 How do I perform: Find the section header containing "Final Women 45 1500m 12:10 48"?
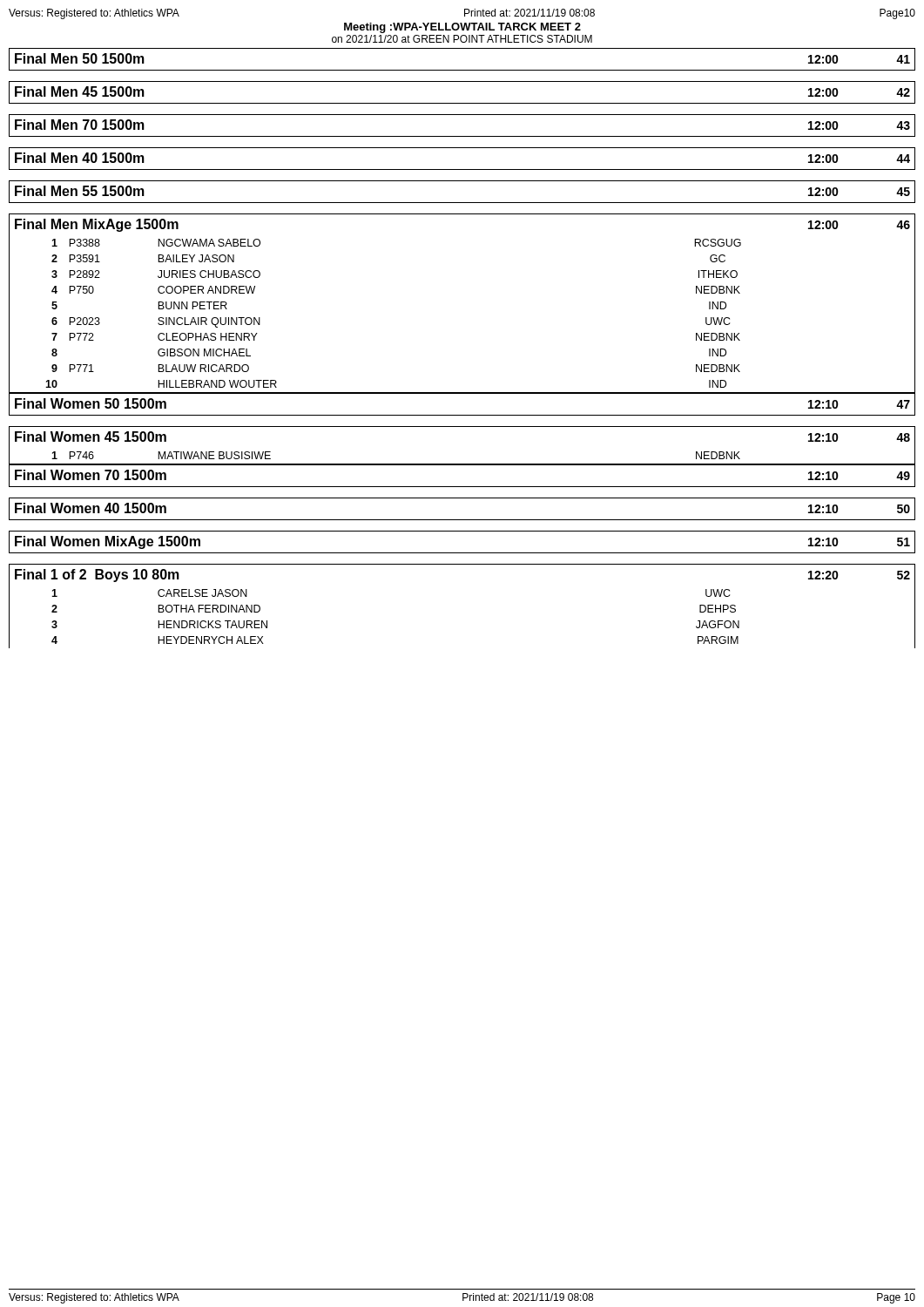[462, 437]
